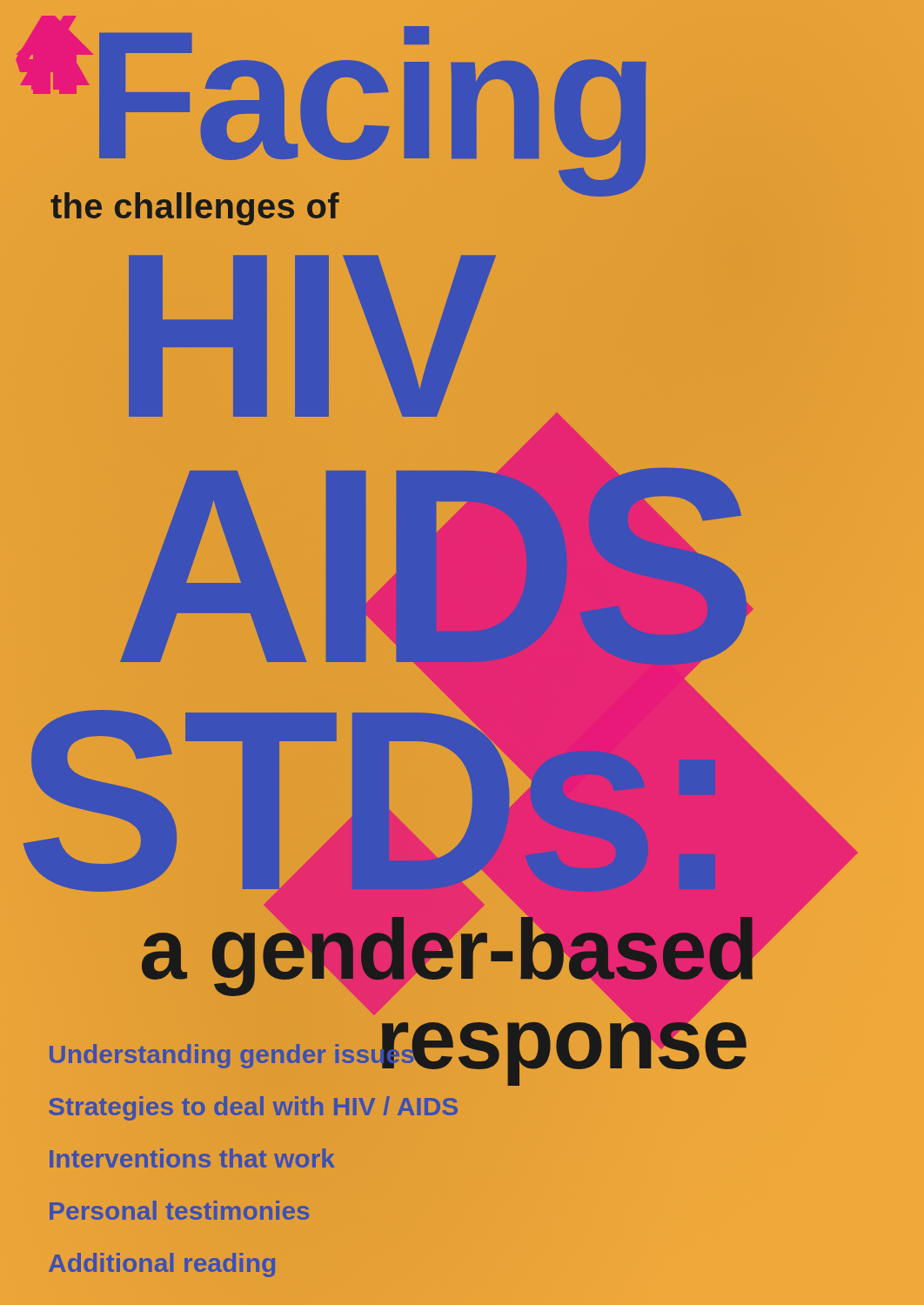The width and height of the screenshot is (924, 1305).
Task: Find the text block starting "Understanding gender issues"
Action: 231,1054
